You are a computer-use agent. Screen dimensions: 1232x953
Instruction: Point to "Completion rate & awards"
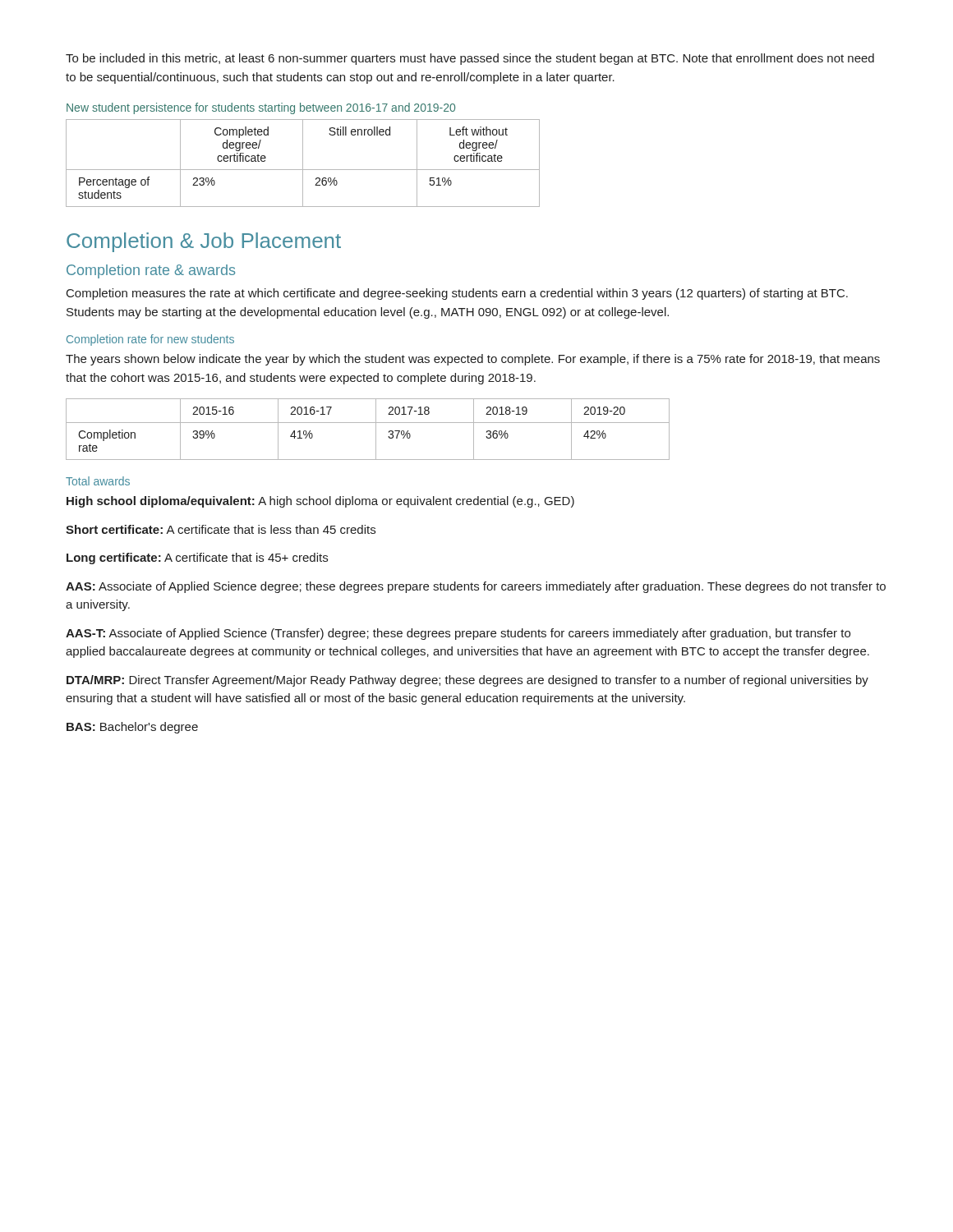(x=151, y=270)
